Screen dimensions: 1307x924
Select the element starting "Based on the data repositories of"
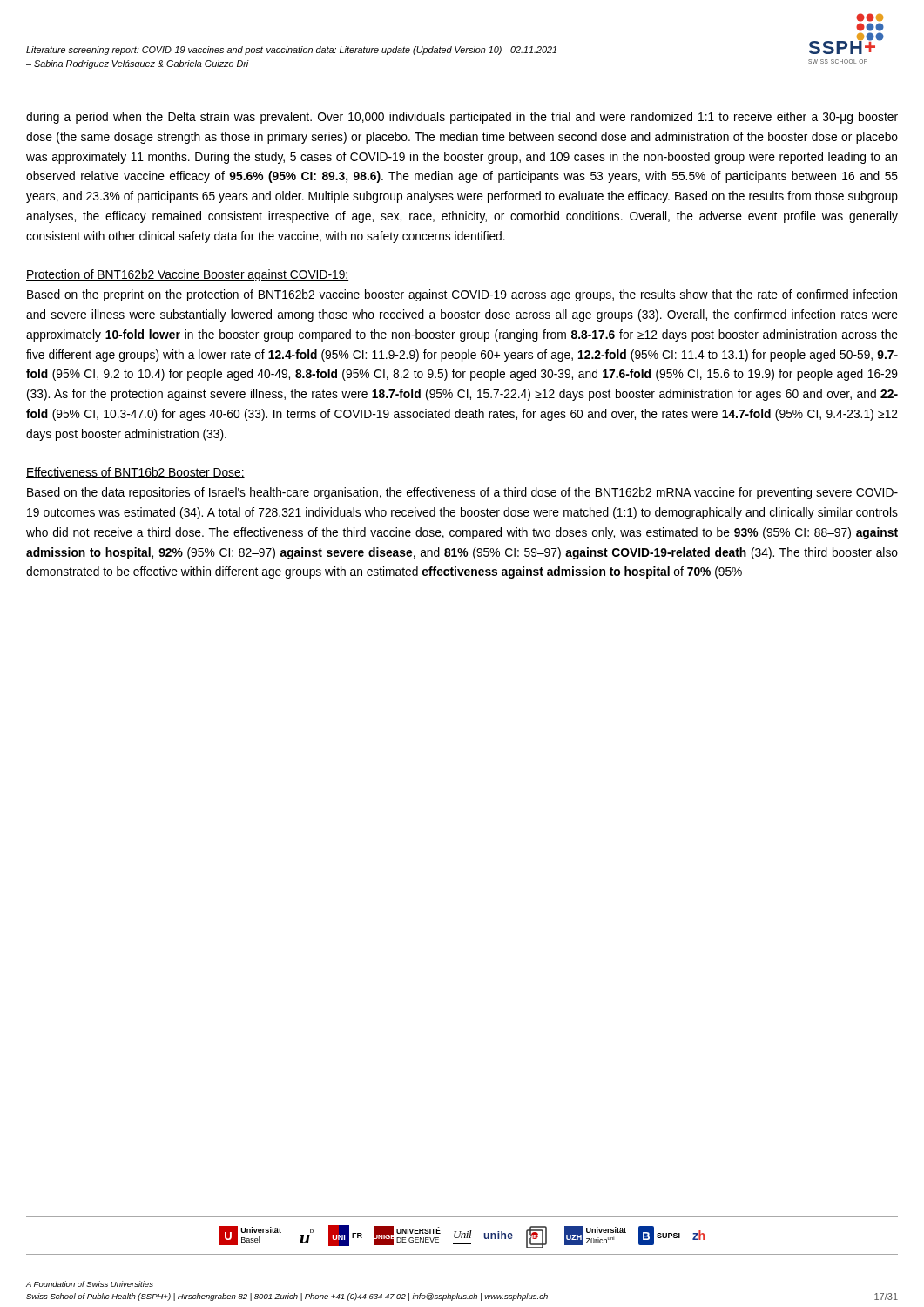(x=462, y=533)
